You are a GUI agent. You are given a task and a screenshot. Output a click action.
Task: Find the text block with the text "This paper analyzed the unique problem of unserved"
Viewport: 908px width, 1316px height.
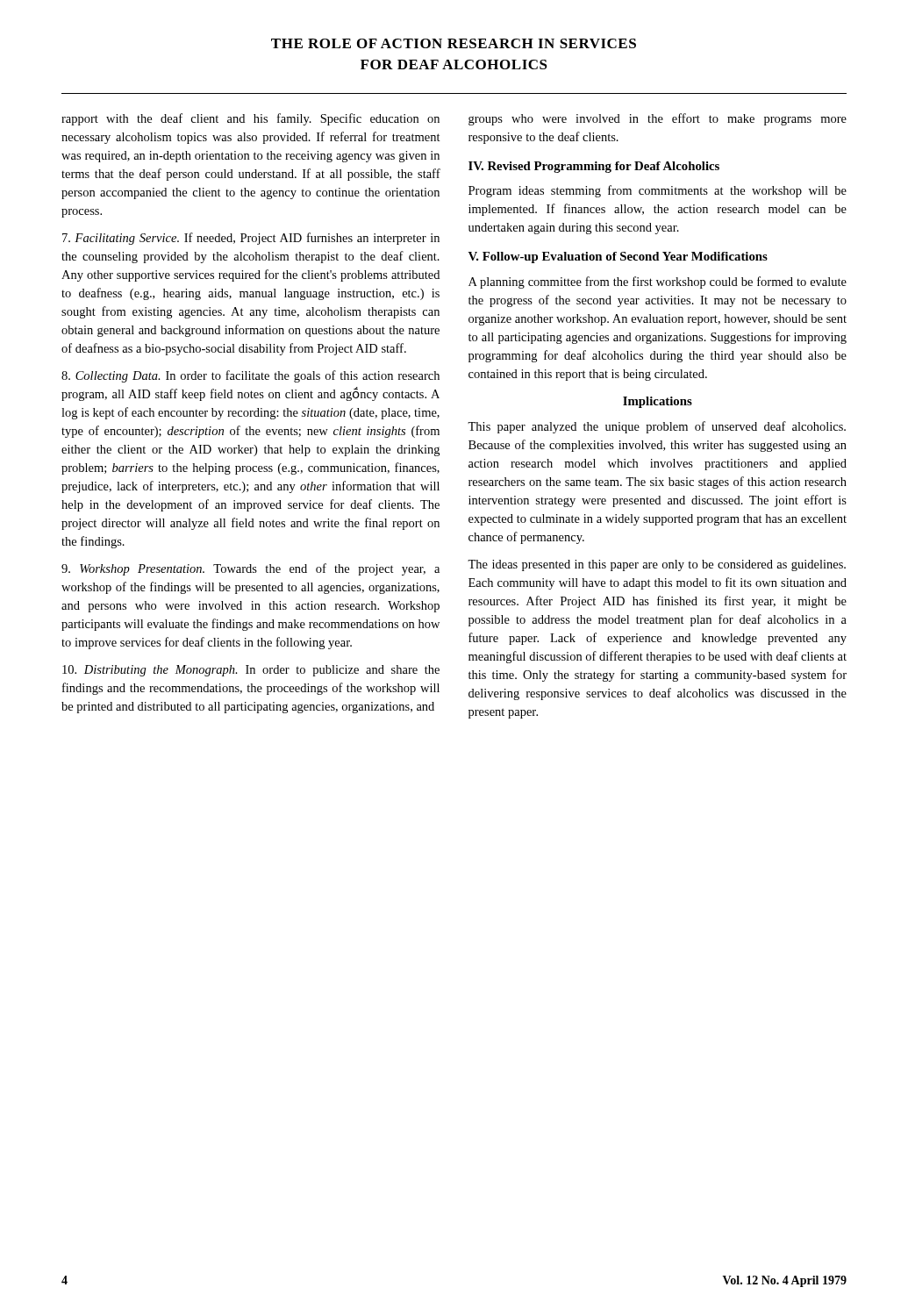(x=657, y=482)
